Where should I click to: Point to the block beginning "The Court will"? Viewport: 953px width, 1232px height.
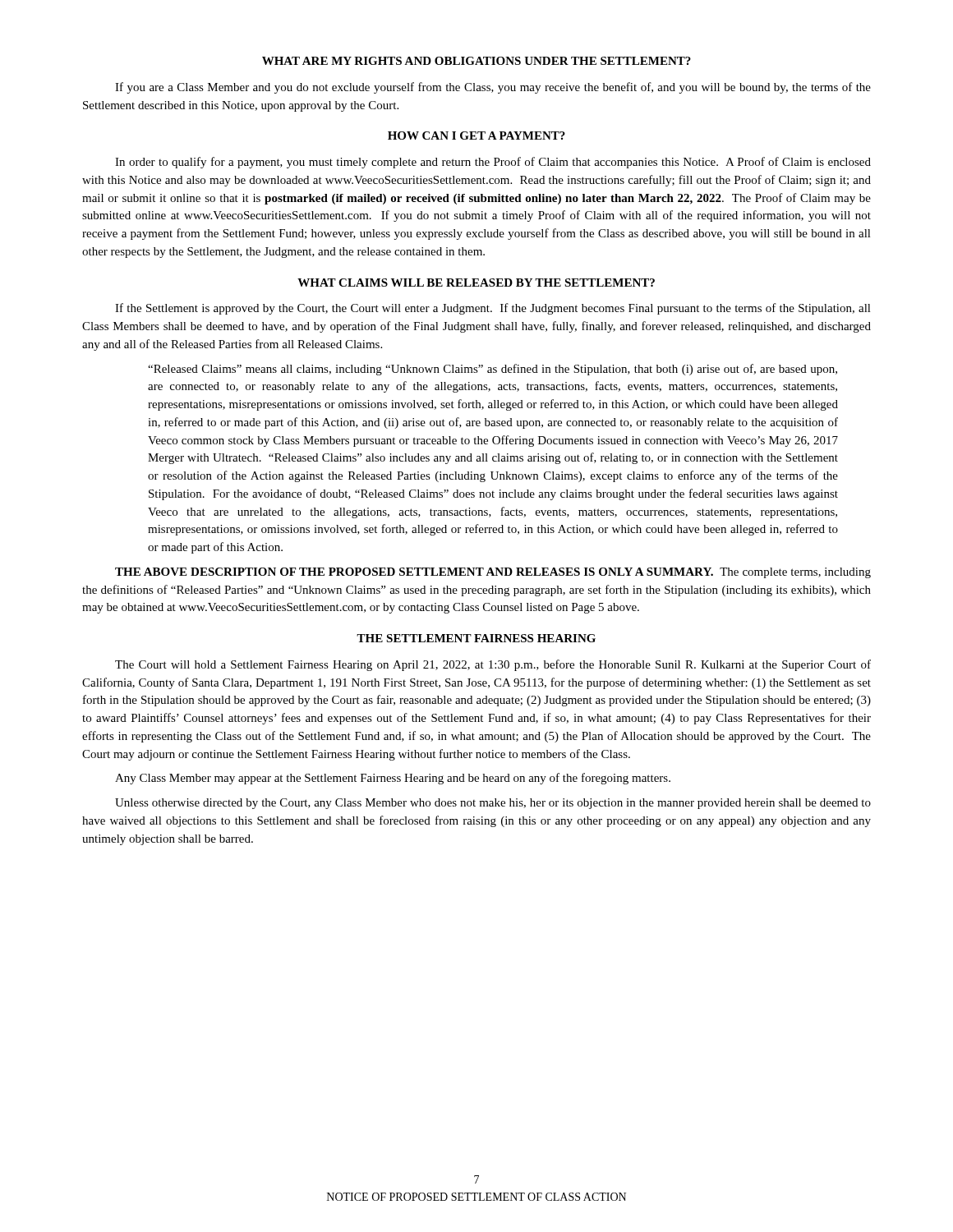(x=476, y=709)
